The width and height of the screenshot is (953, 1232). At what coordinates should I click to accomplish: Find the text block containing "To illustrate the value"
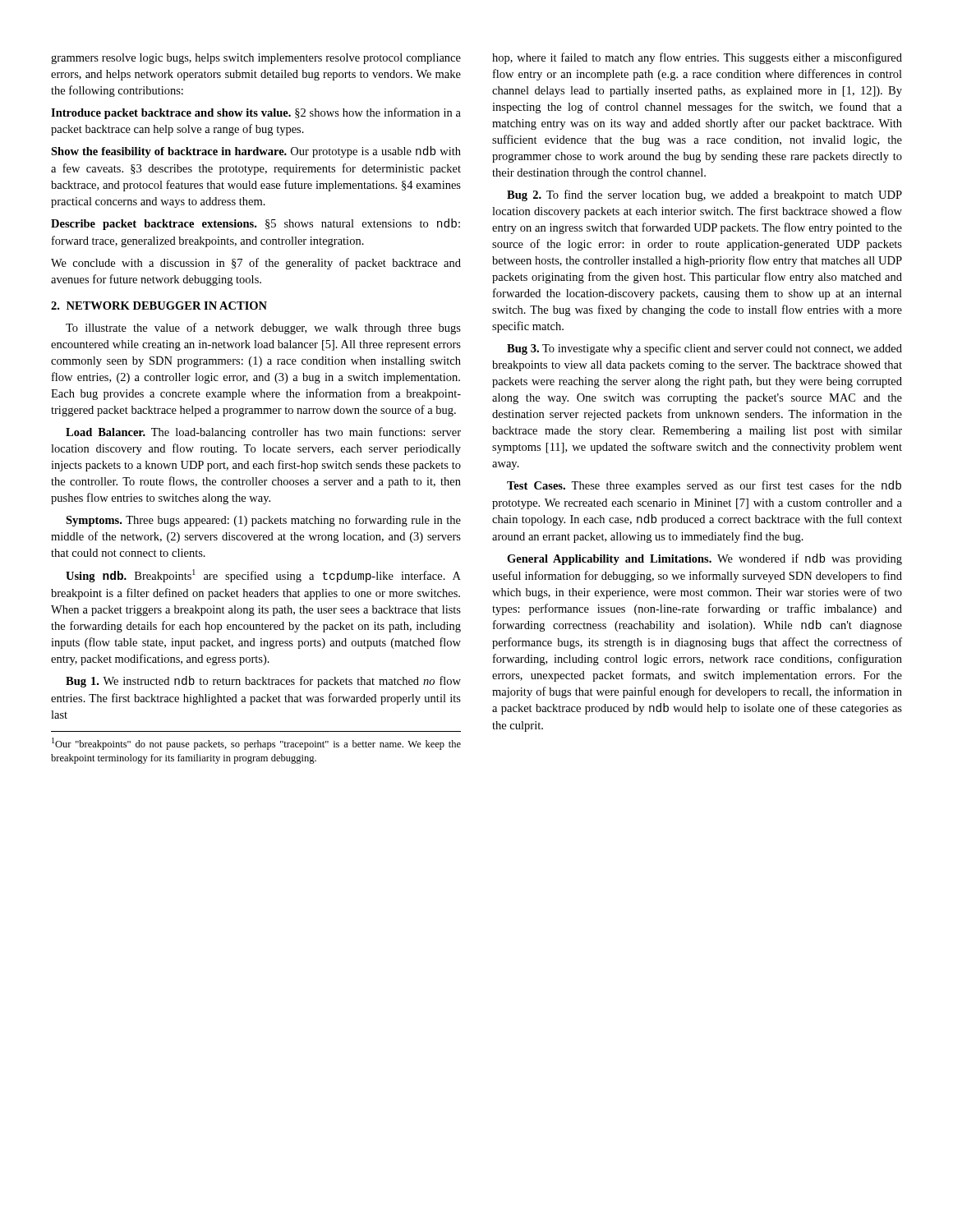[256, 369]
